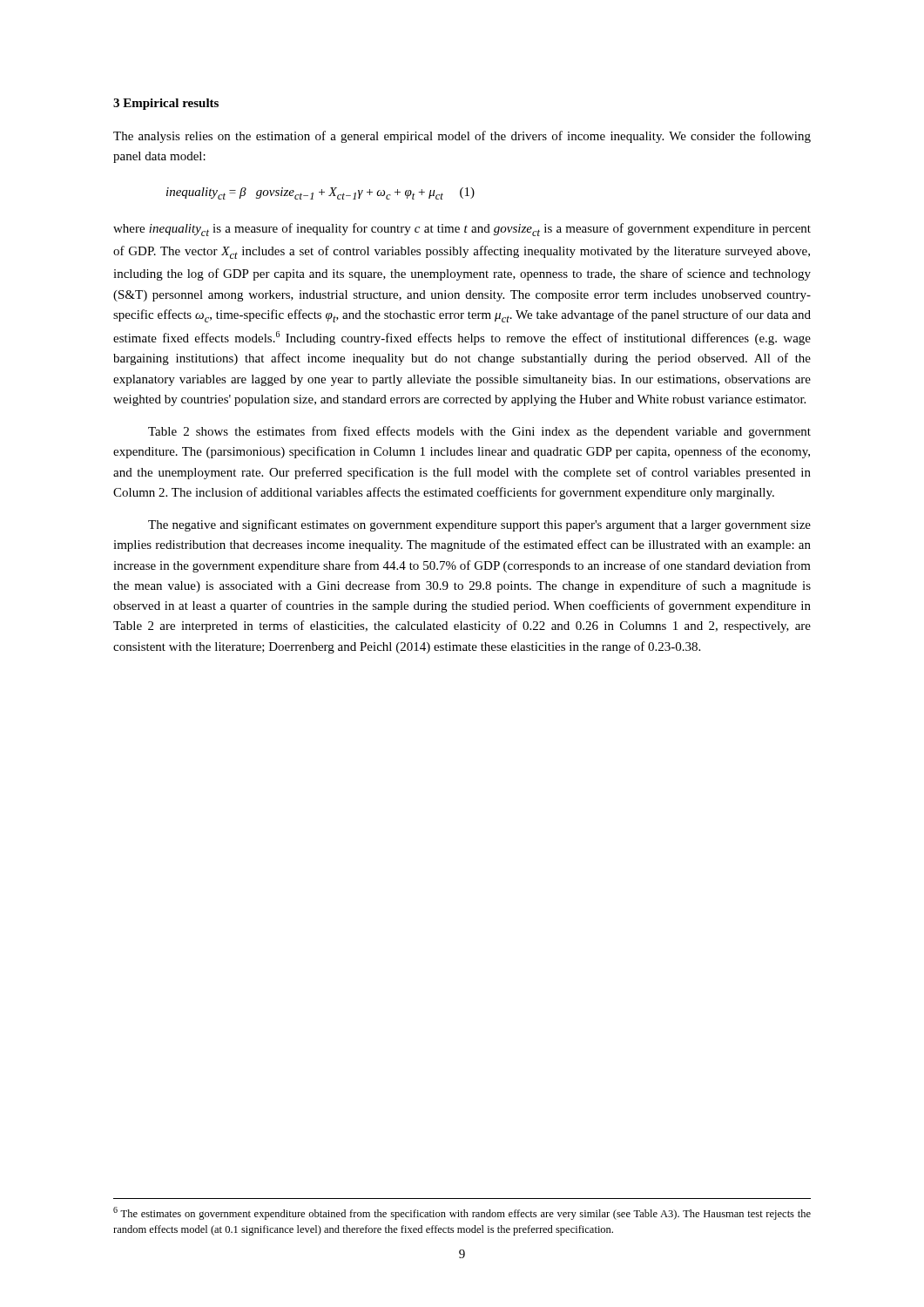
Task: Where is the passage that starts "where inequalityct is a measure of inequality"?
Action: (462, 313)
